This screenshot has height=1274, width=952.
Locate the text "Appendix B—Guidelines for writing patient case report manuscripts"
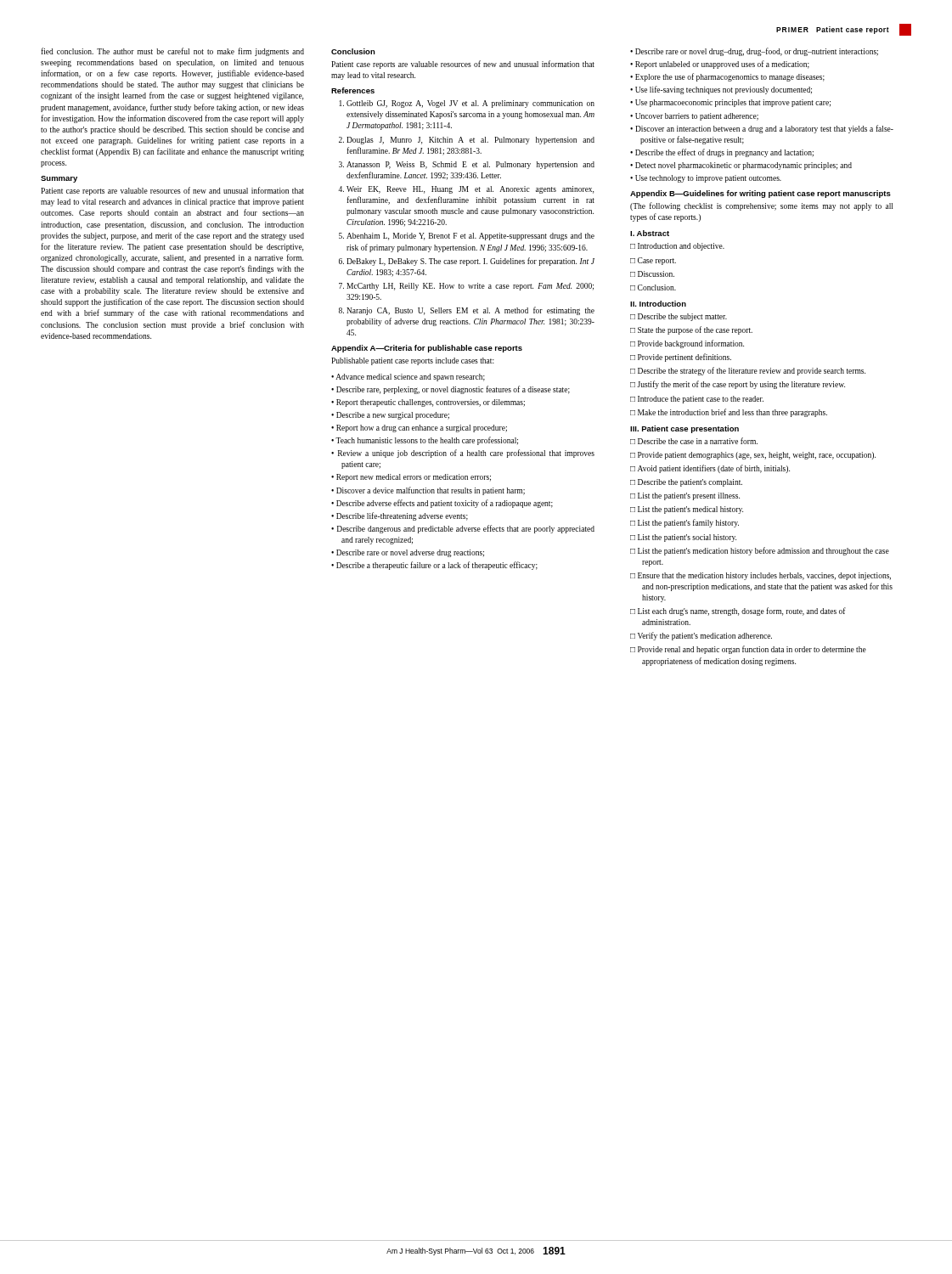coord(760,193)
